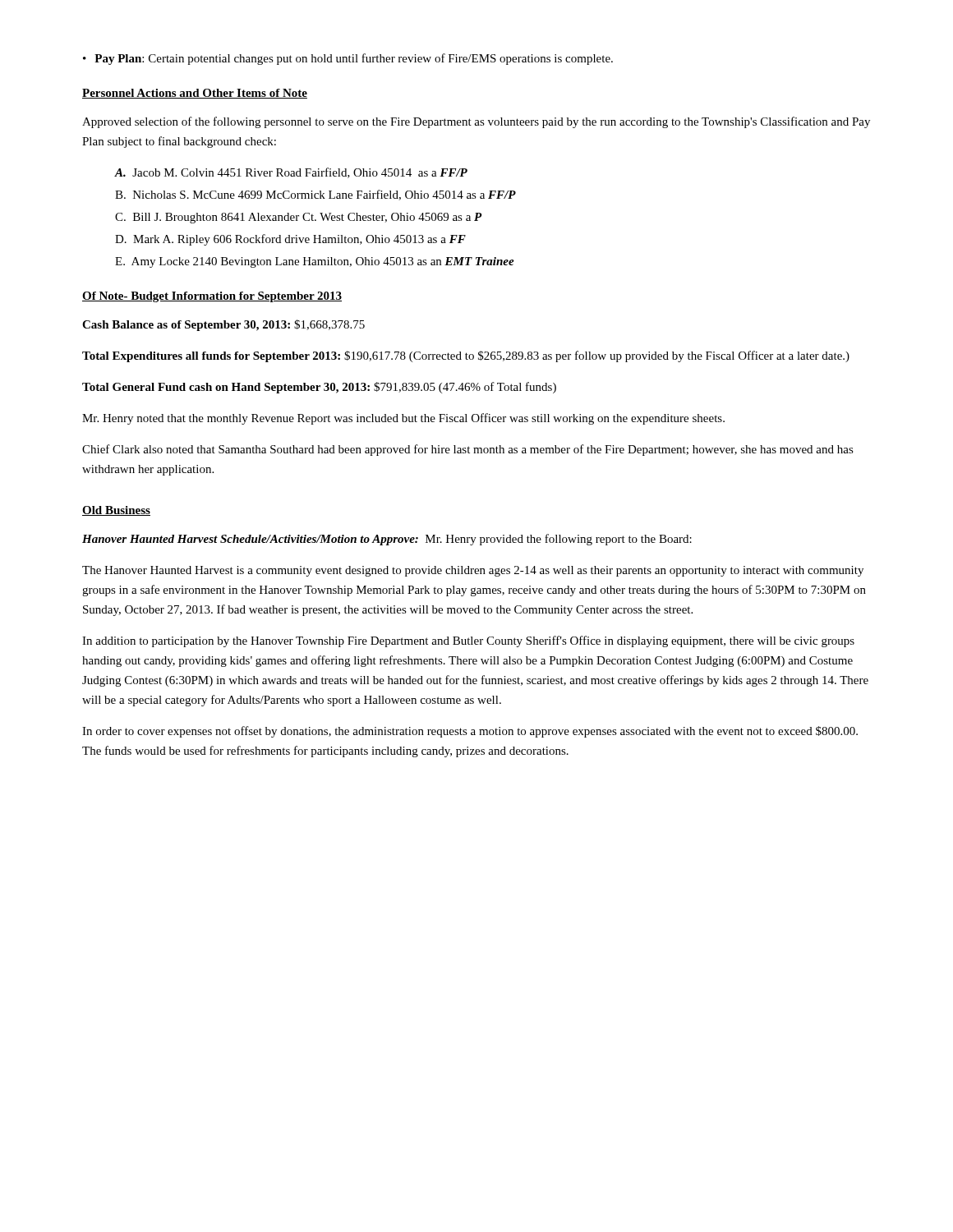This screenshot has height=1232, width=953.
Task: Select the text block containing "Approved selection of the"
Action: (x=476, y=131)
